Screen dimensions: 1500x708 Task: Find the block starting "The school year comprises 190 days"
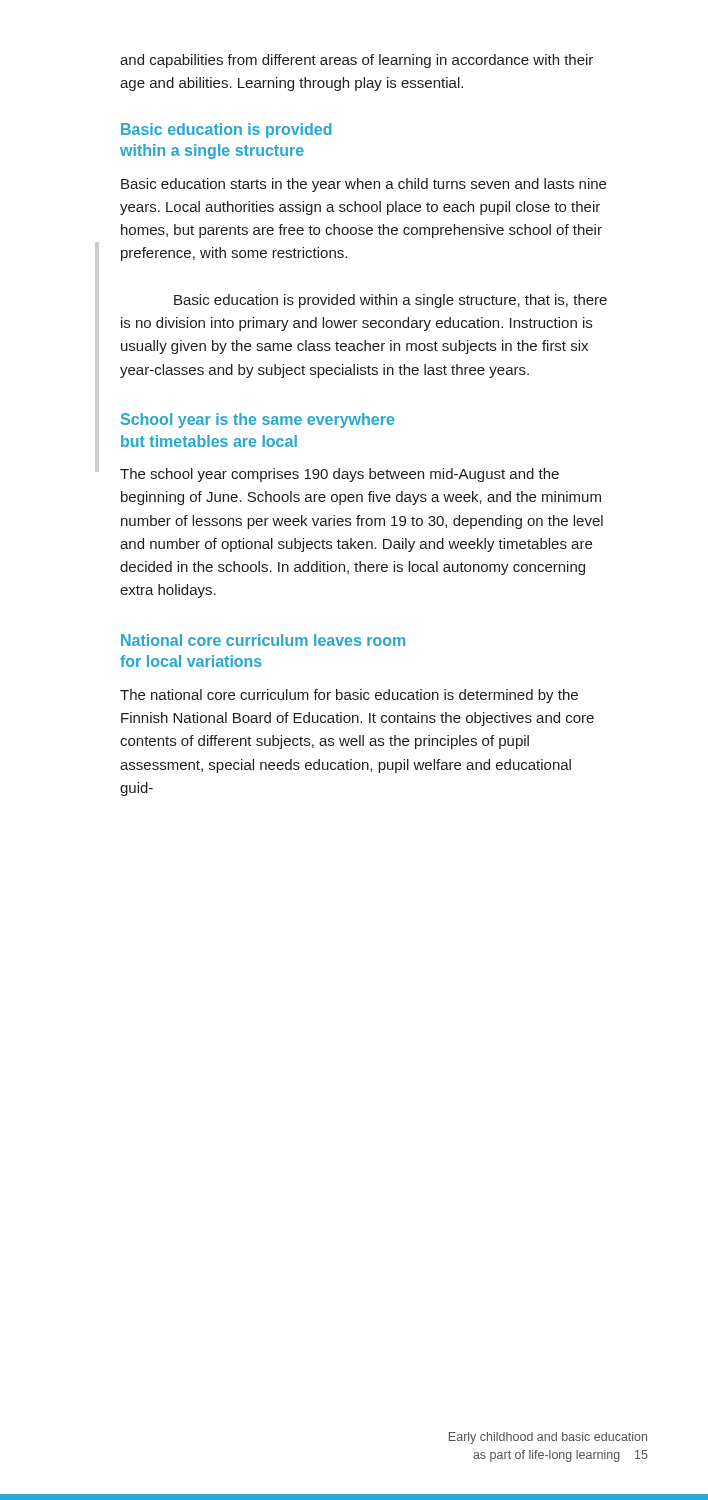pos(362,532)
